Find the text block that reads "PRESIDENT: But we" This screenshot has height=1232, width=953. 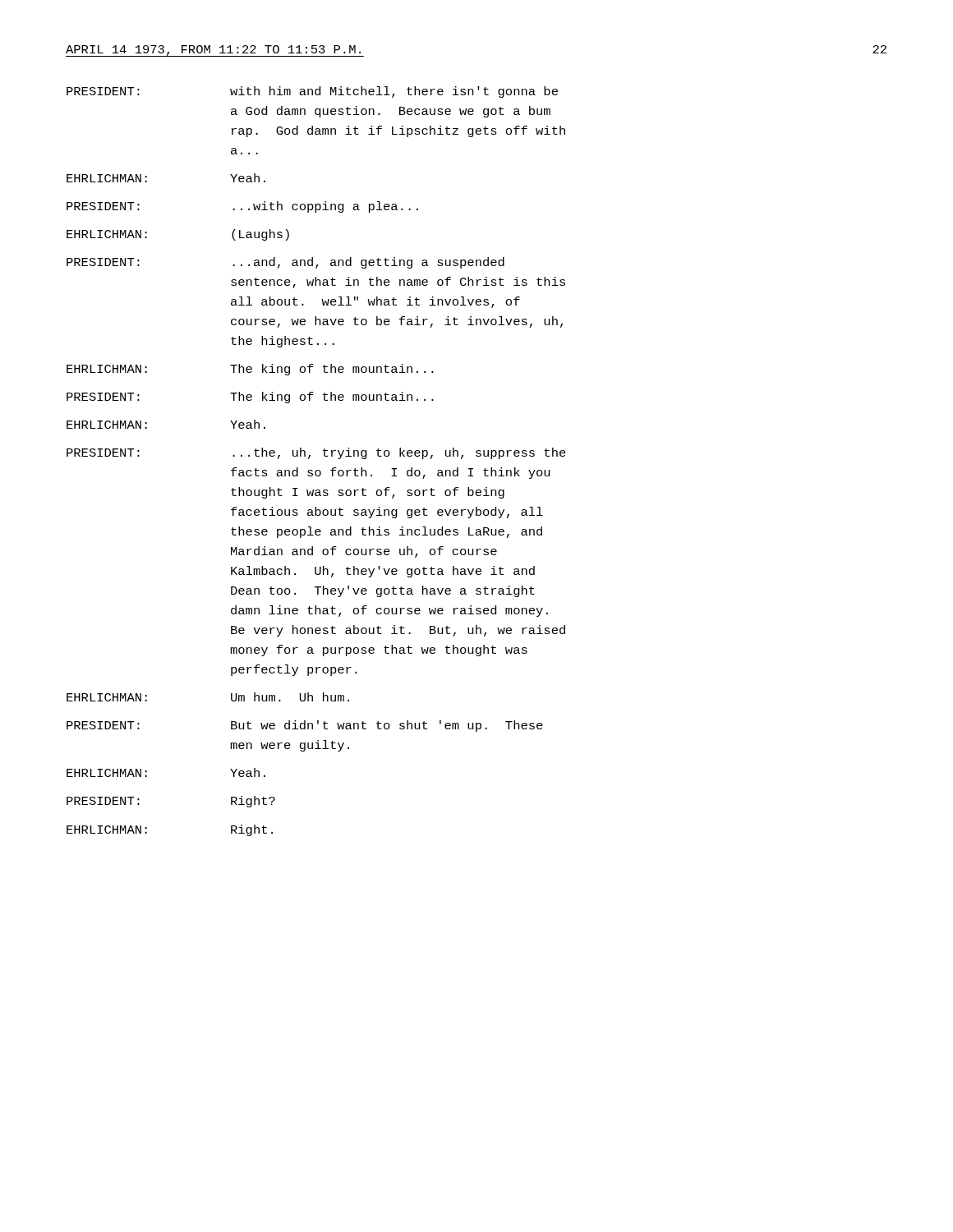tap(476, 736)
